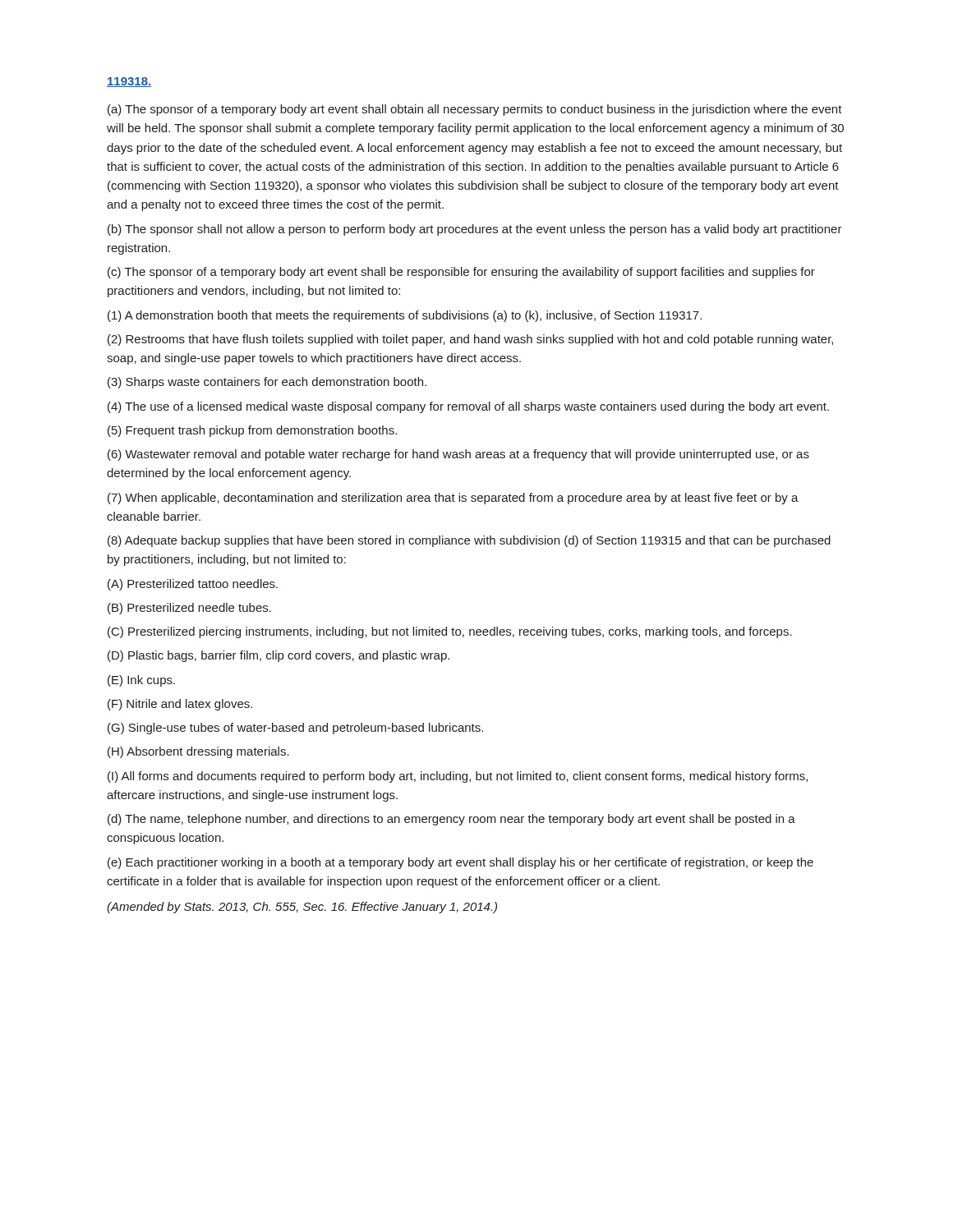Image resolution: width=953 pixels, height=1232 pixels.
Task: Point to the text block starting "(Amended by Stats. 2013, Ch."
Action: 302,906
